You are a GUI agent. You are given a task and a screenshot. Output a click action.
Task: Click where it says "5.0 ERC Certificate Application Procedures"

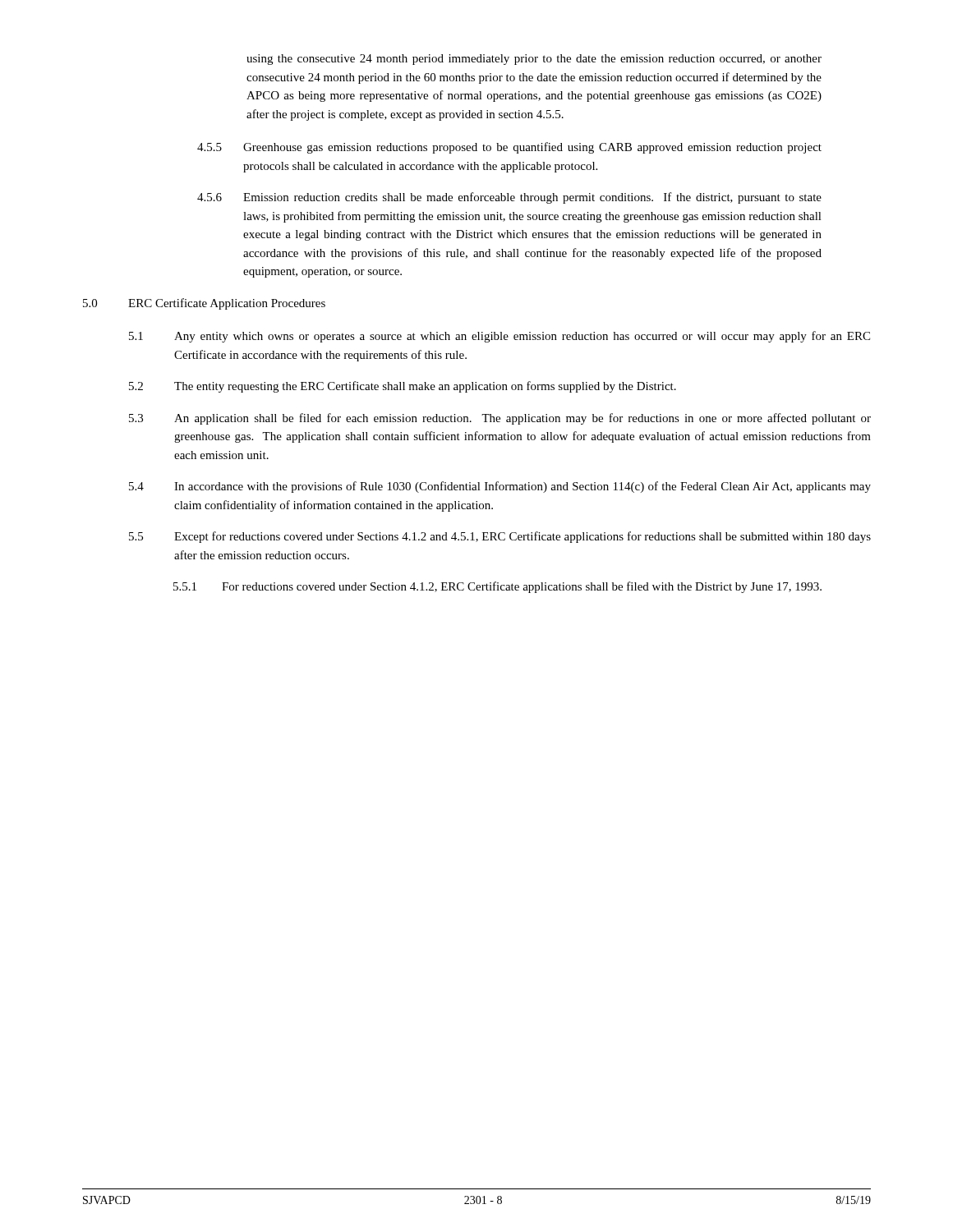[x=204, y=304]
